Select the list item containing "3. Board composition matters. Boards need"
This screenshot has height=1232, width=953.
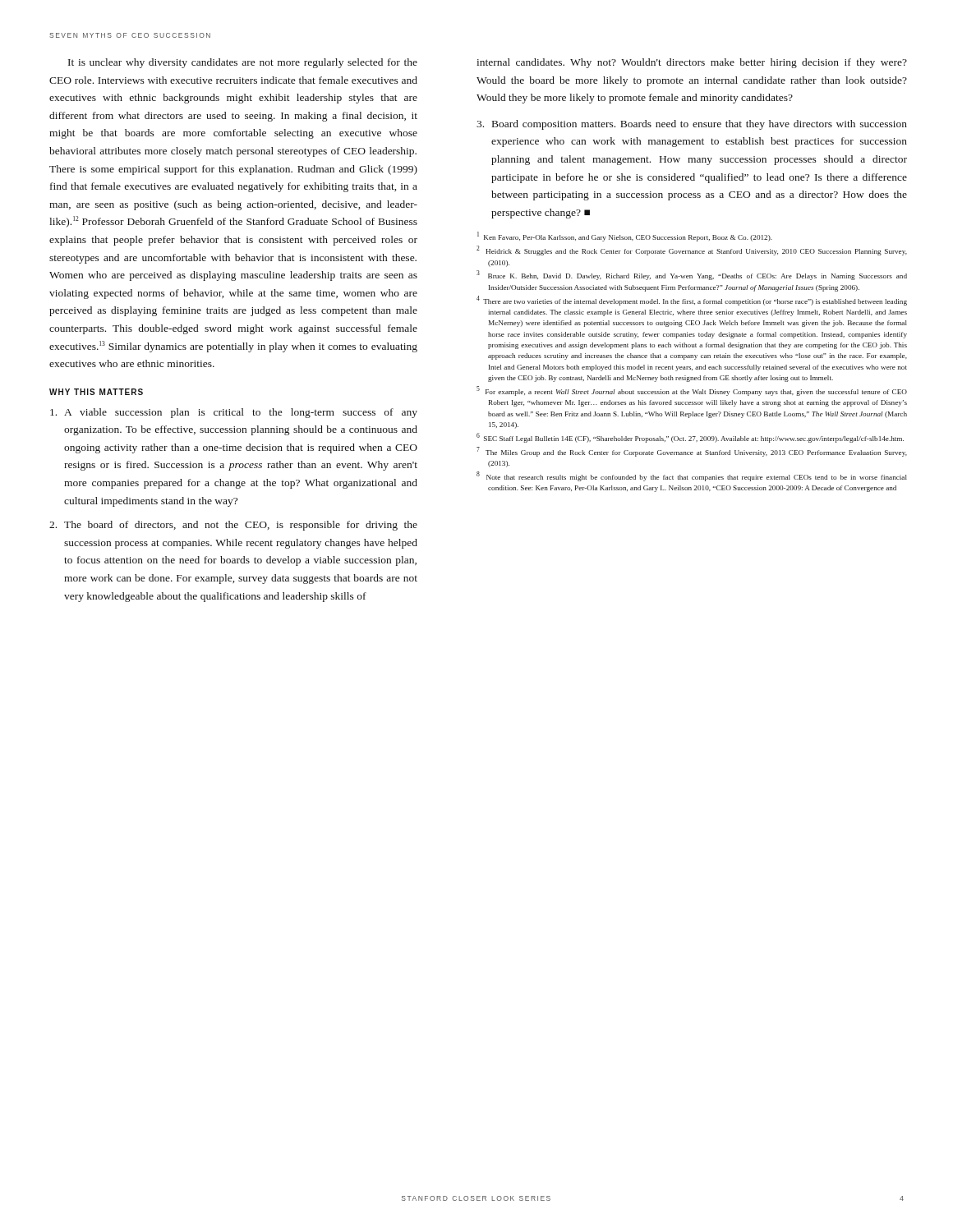point(692,168)
